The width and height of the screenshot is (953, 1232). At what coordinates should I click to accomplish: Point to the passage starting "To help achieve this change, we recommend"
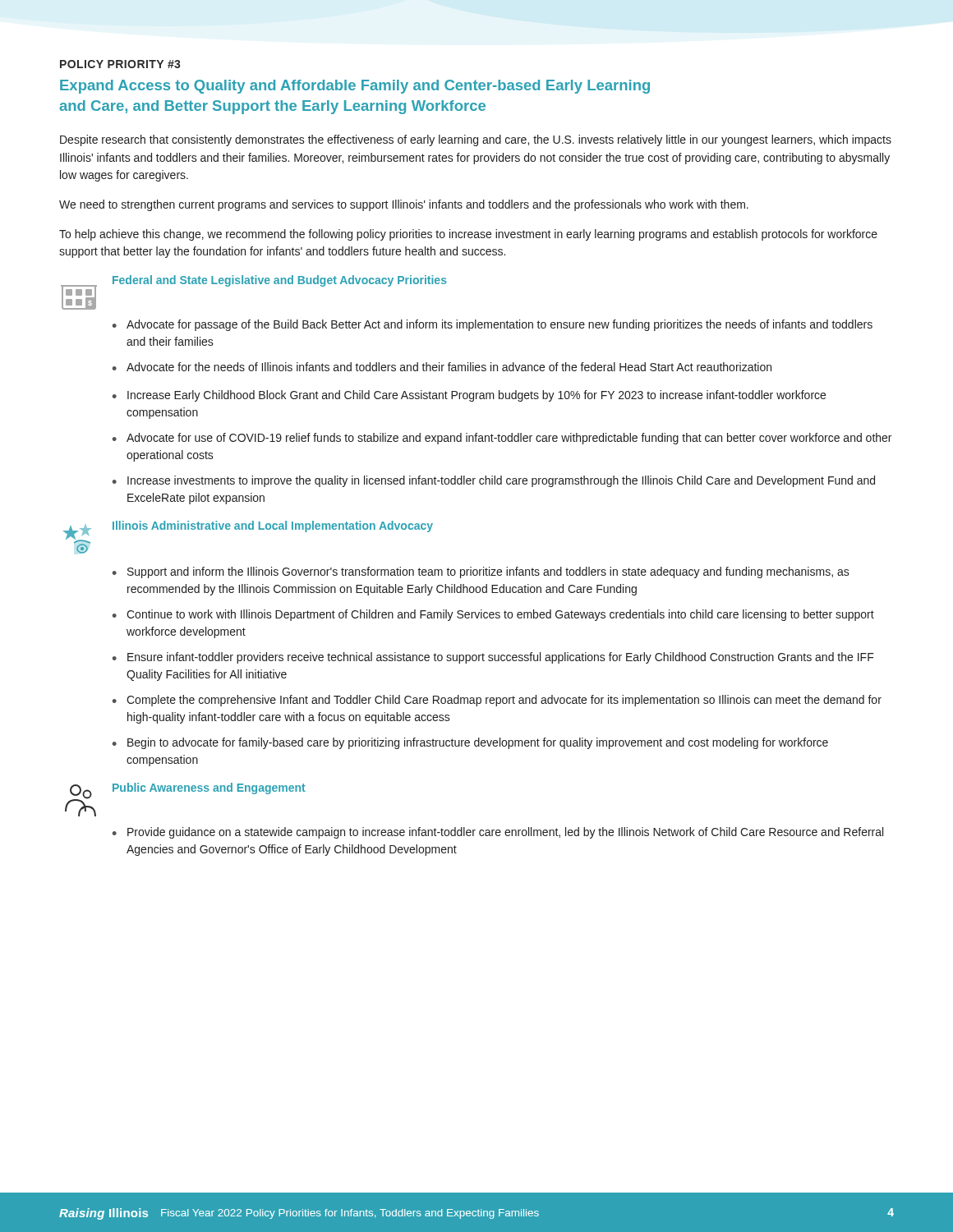tap(468, 243)
